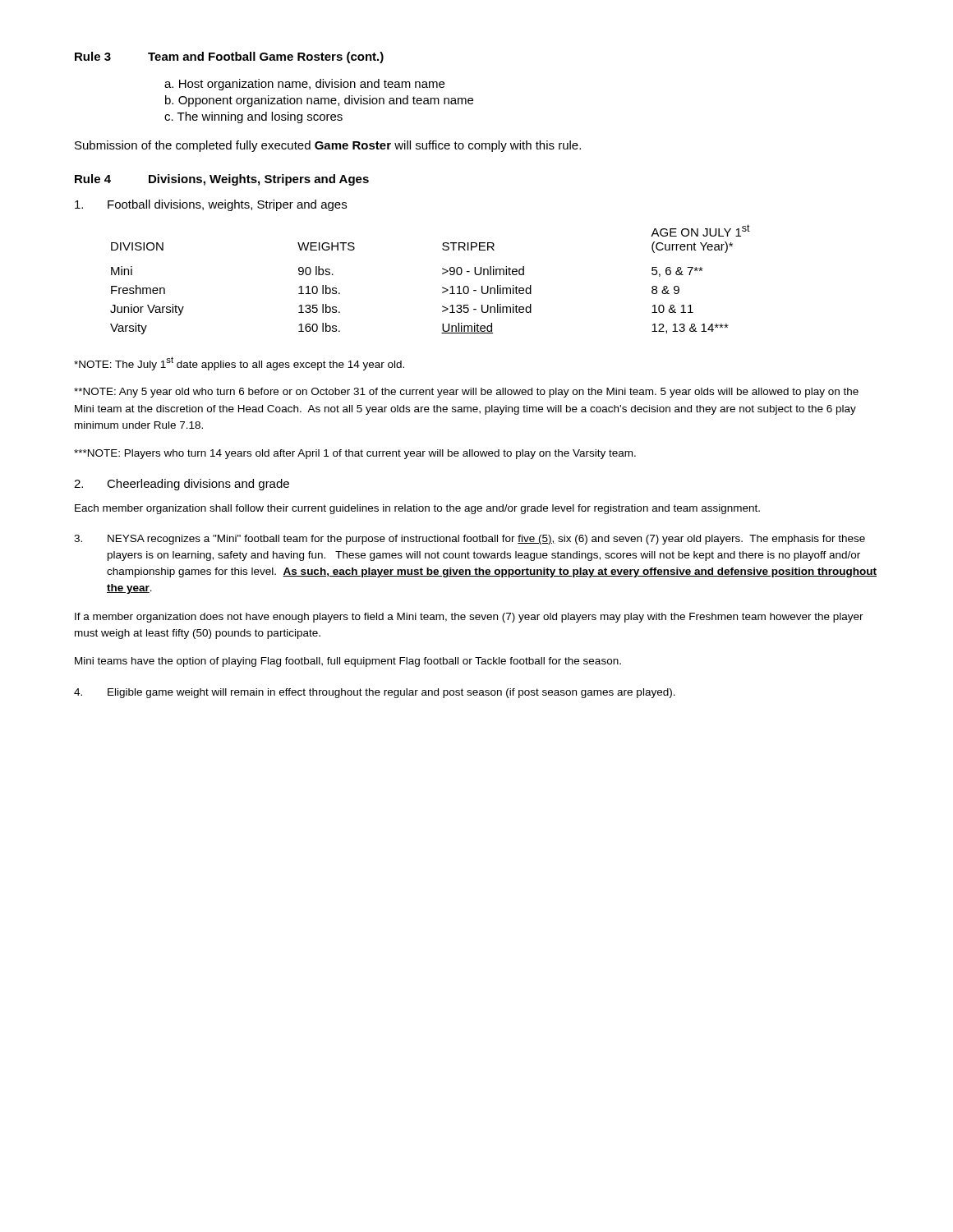The width and height of the screenshot is (953, 1232).
Task: Point to the element starting "NEYSA recognizes a "Mini" football team for"
Action: (476, 563)
